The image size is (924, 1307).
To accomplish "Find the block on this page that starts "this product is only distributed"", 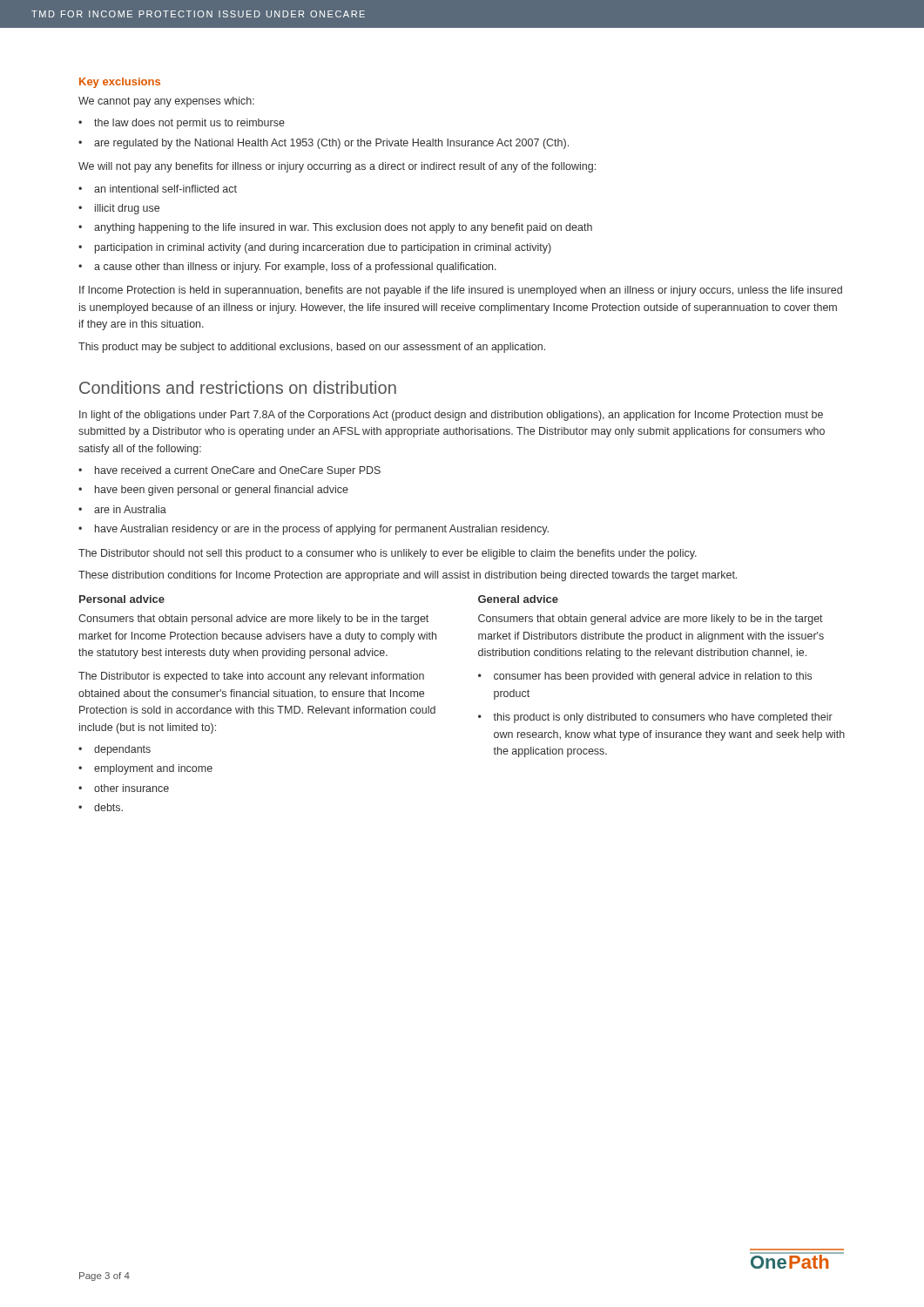I will pyautogui.click(x=669, y=734).
